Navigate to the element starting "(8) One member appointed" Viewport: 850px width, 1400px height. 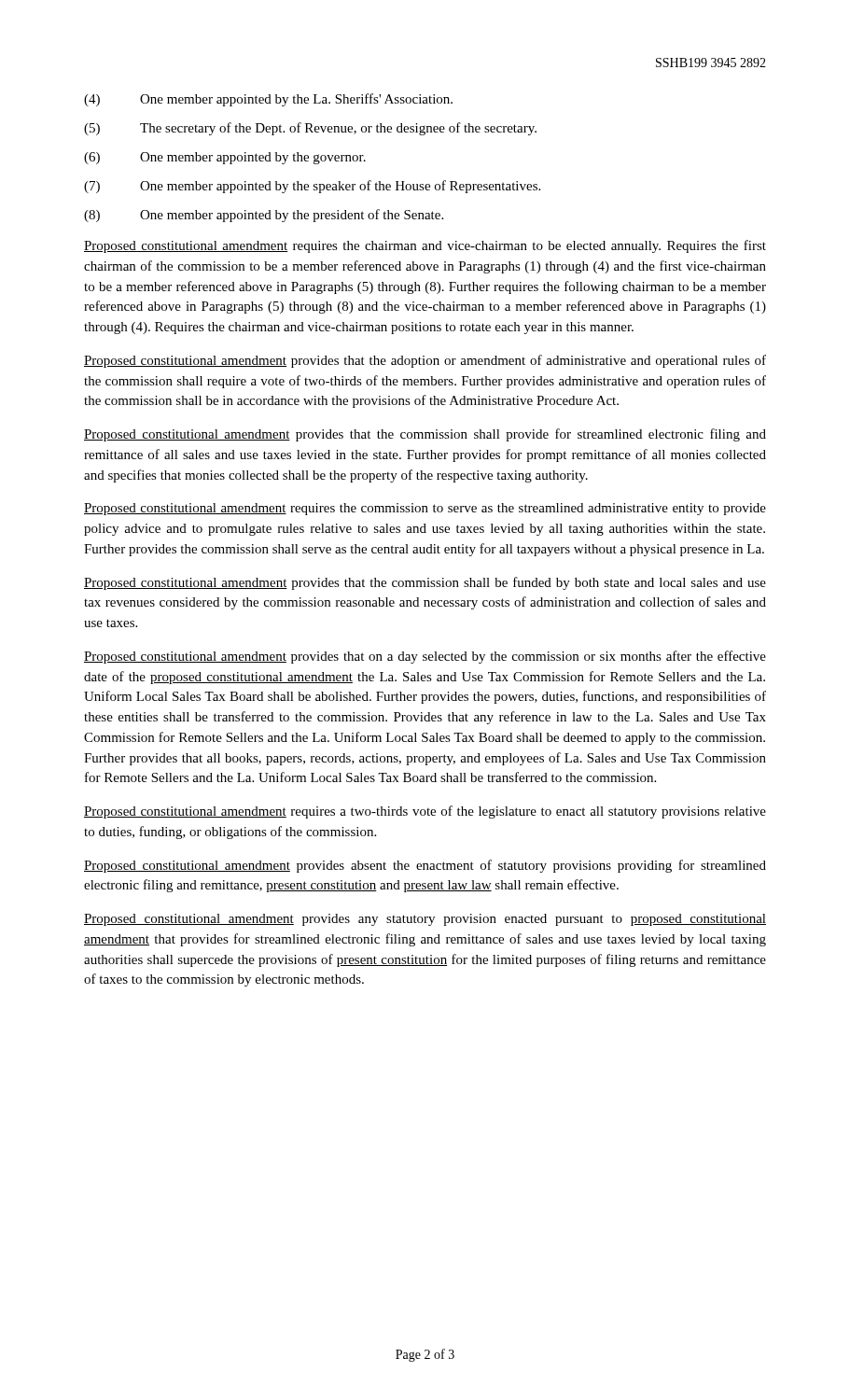point(425,215)
